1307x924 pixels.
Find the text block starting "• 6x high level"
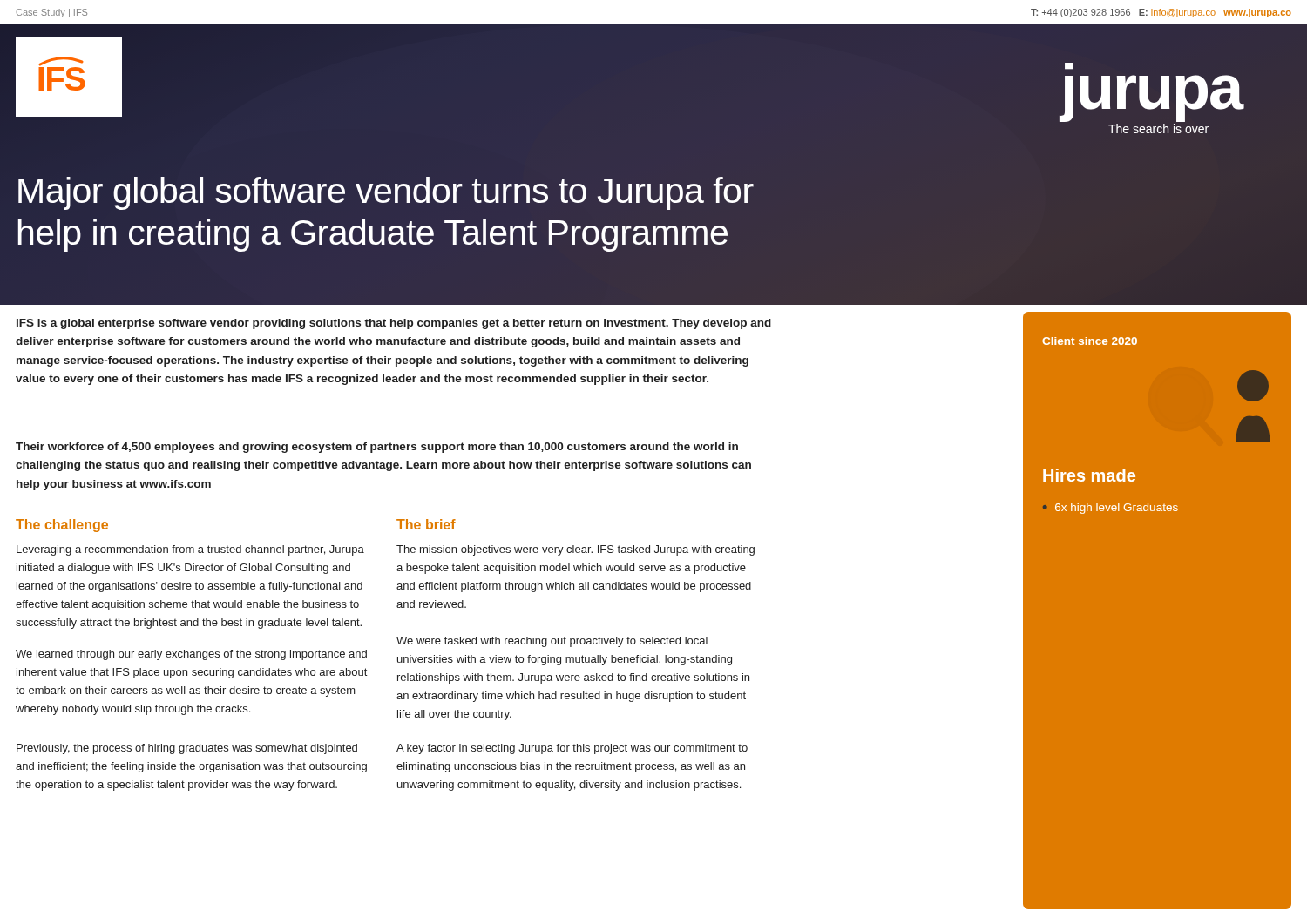click(1110, 507)
